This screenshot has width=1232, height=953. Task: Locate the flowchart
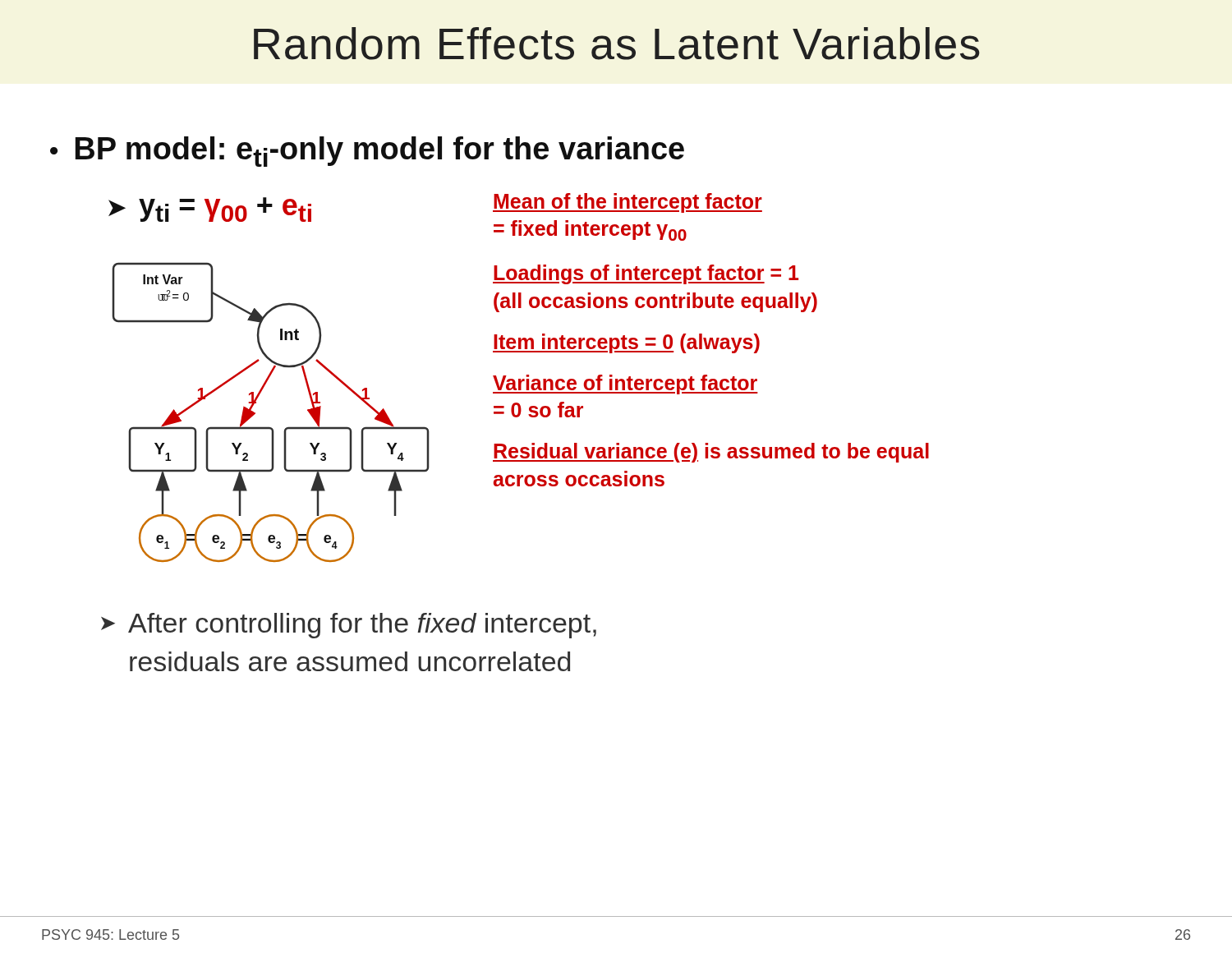[279, 411]
